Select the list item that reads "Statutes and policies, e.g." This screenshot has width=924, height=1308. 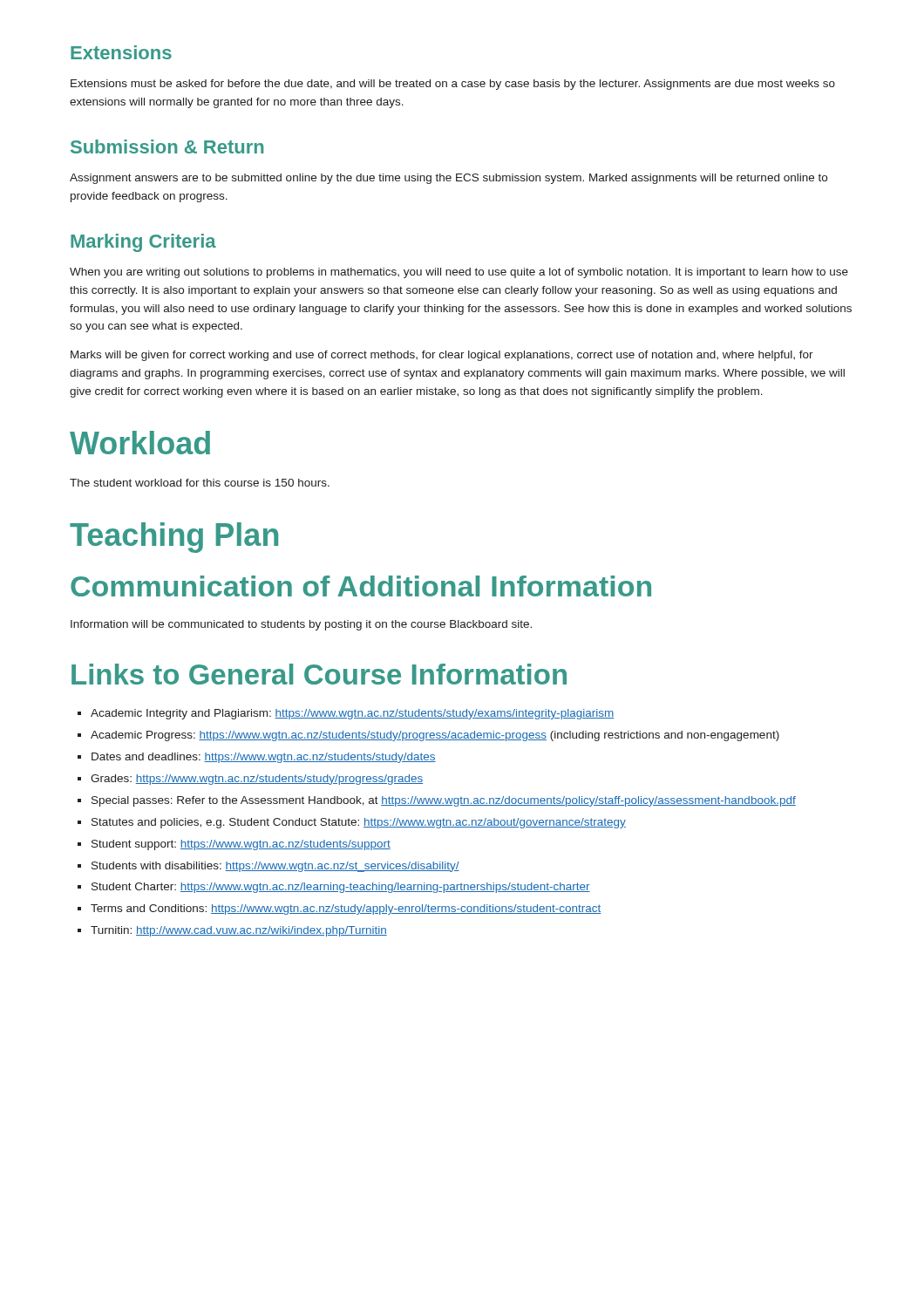[x=472, y=822]
